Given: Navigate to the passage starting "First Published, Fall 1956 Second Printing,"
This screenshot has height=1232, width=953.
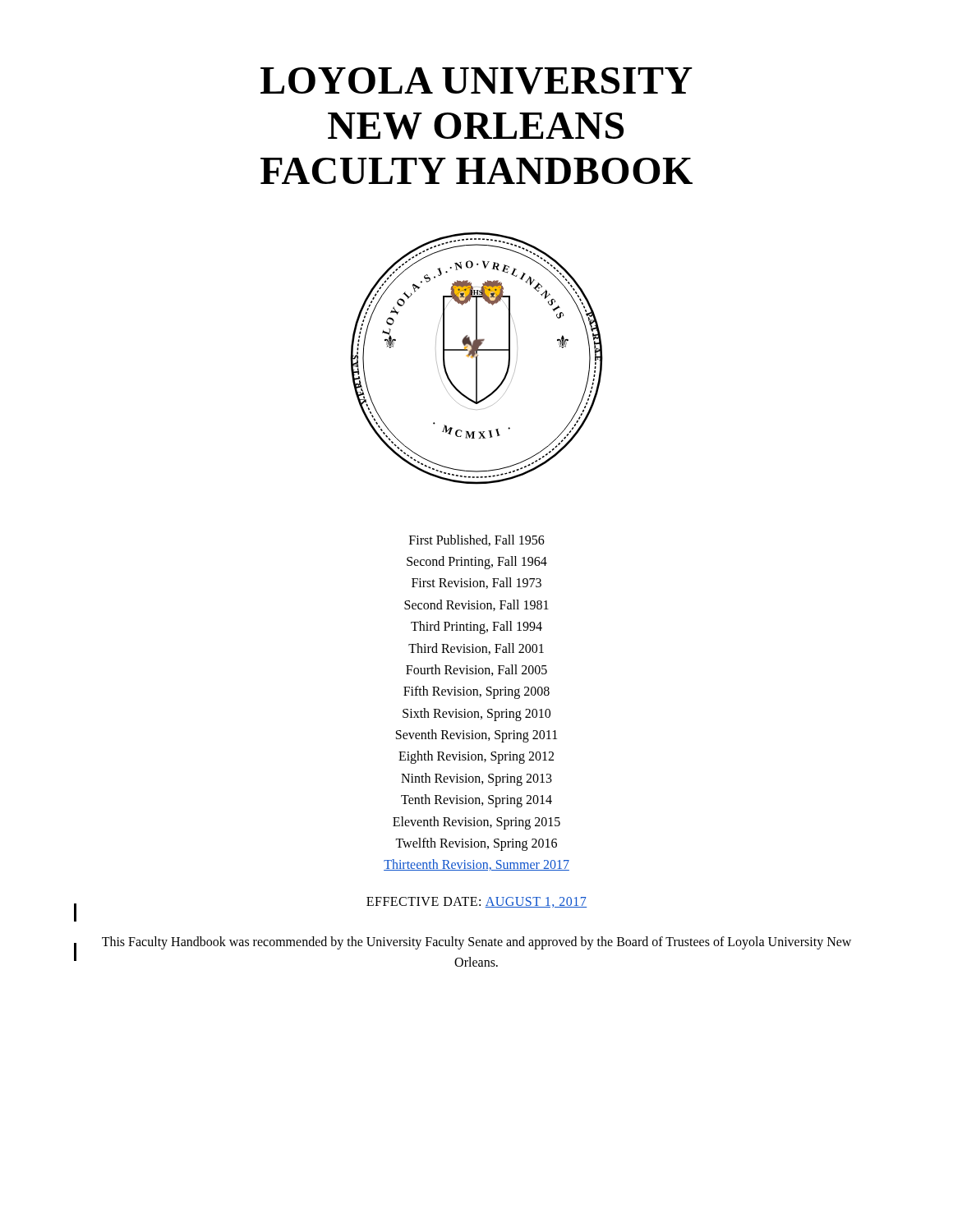Looking at the screenshot, I should 476,702.
